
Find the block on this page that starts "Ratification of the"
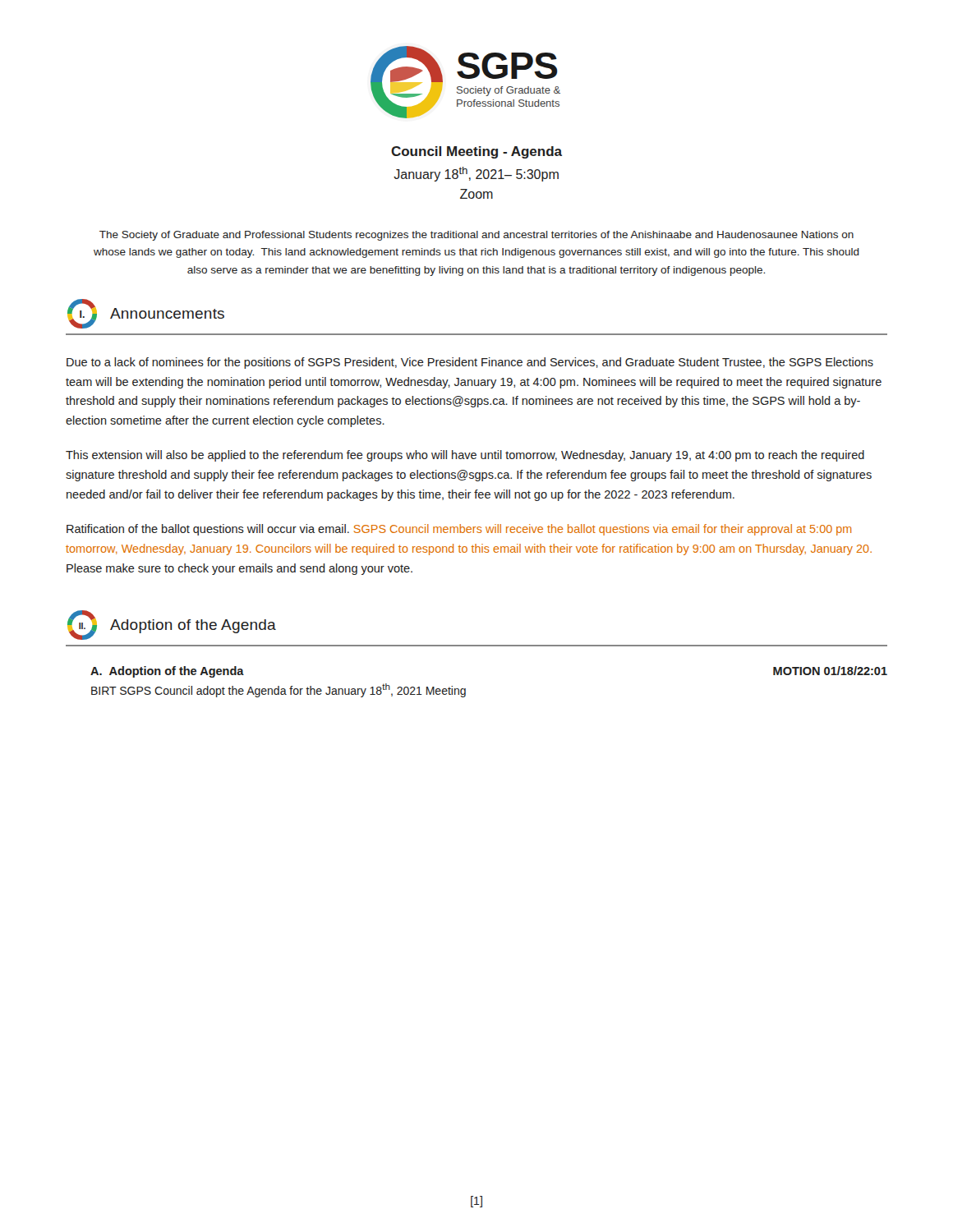(x=469, y=549)
